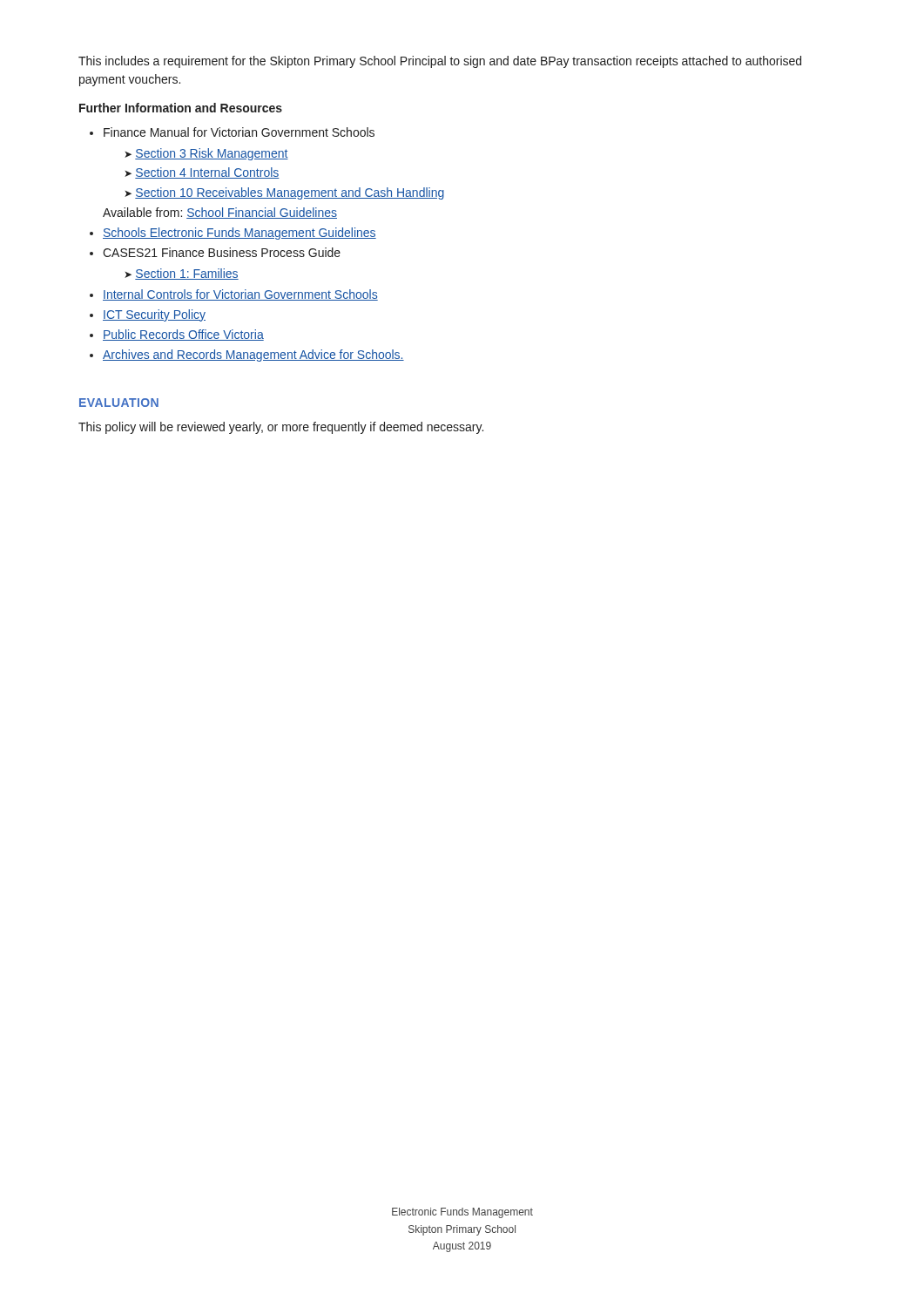Select the section header that says "Further Information and Resources"

pos(180,108)
